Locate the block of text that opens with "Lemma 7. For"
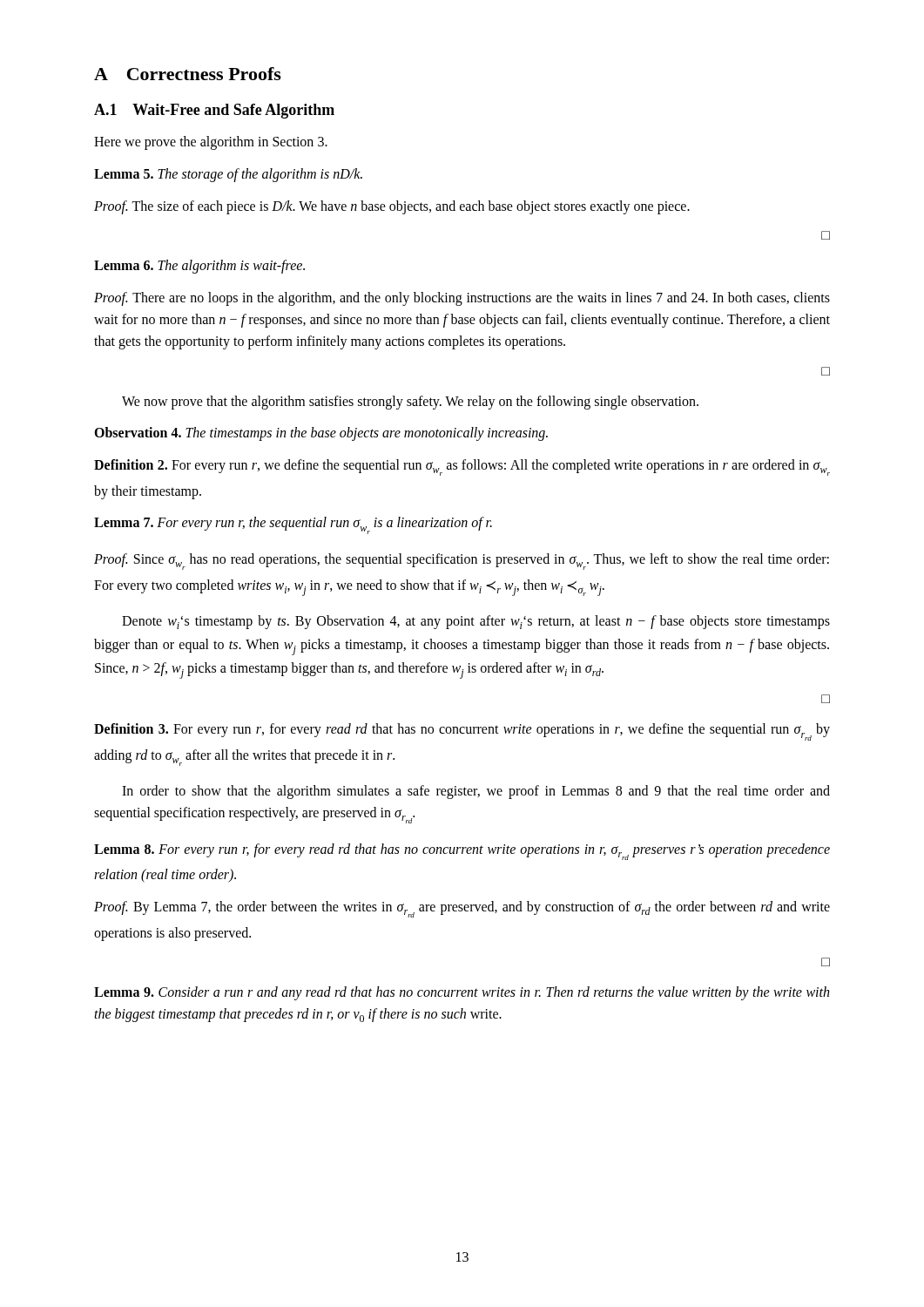Screen dimensions: 1307x924 462,526
